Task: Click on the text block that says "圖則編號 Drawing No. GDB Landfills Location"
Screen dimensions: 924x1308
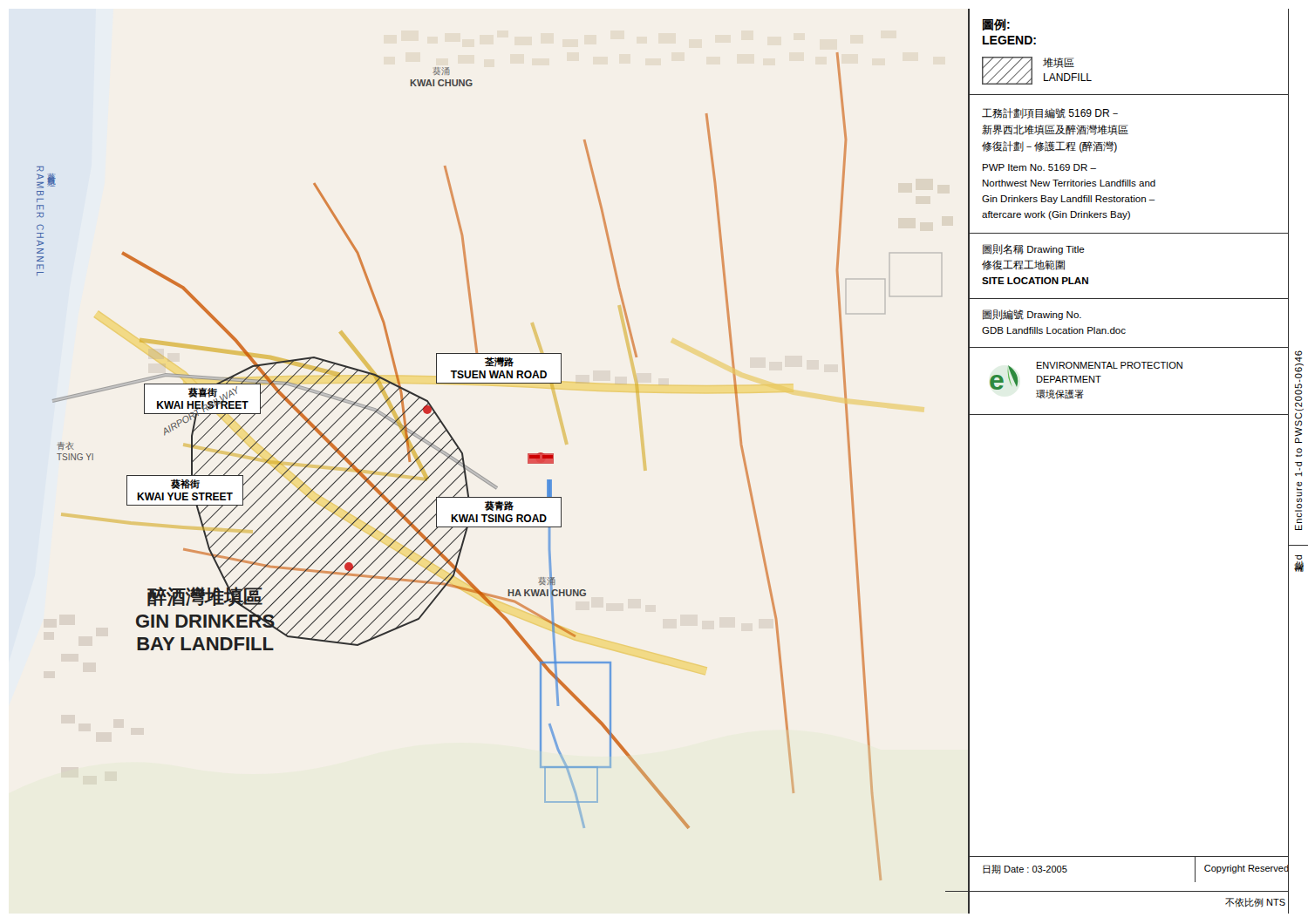Action: pos(1134,323)
